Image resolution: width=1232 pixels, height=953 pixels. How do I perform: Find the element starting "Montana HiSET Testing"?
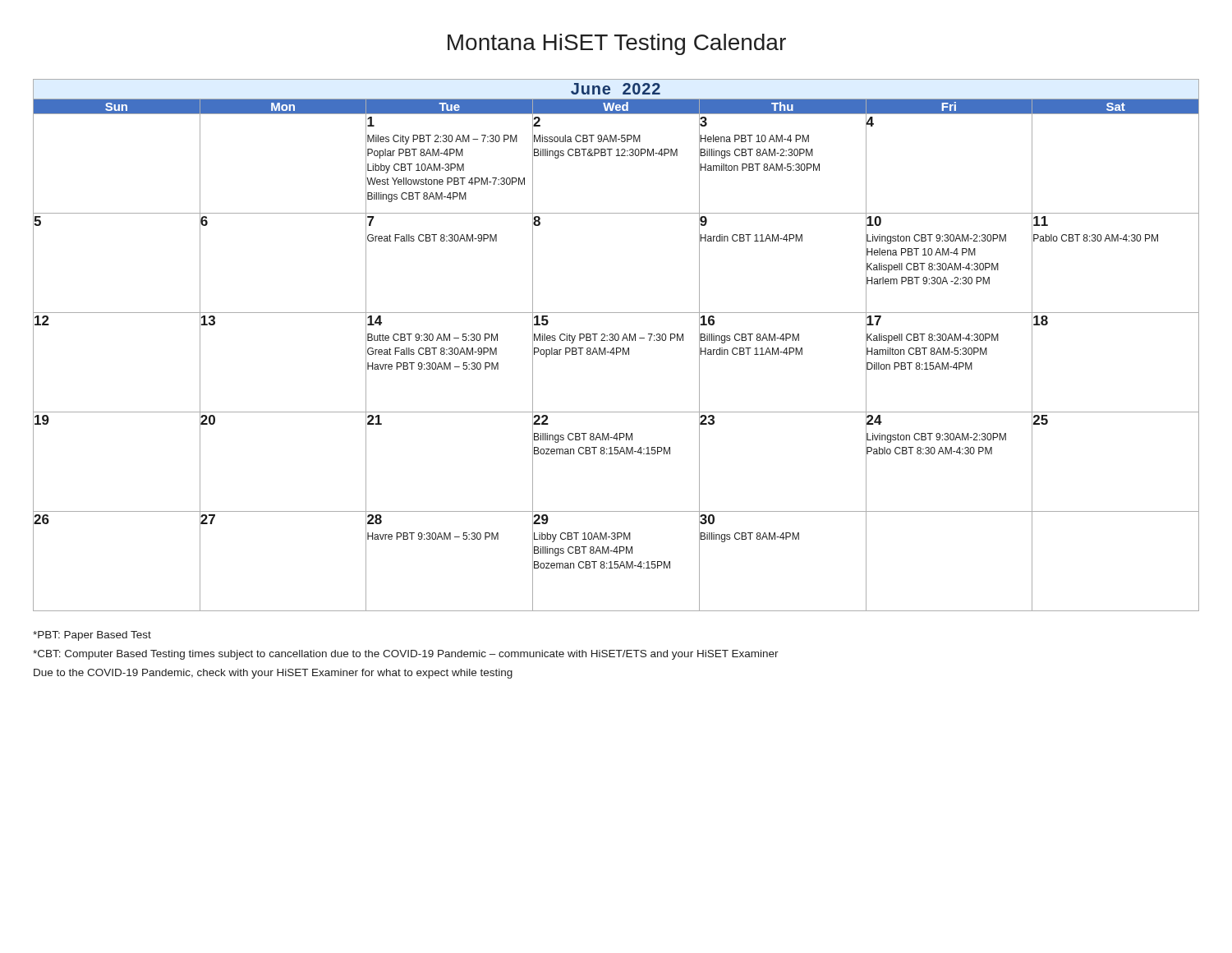pos(616,42)
